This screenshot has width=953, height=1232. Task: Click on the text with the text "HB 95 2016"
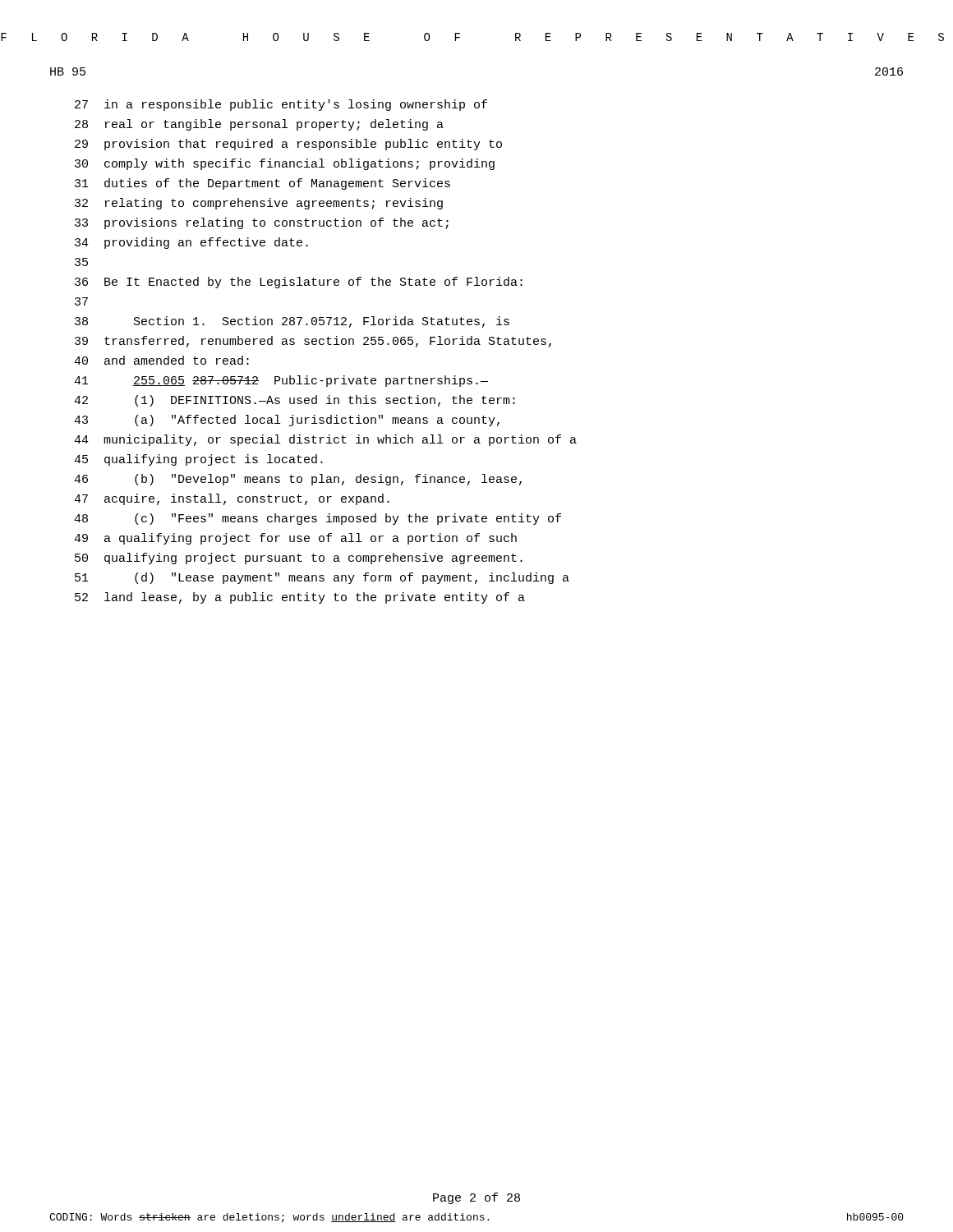[60, 71]
